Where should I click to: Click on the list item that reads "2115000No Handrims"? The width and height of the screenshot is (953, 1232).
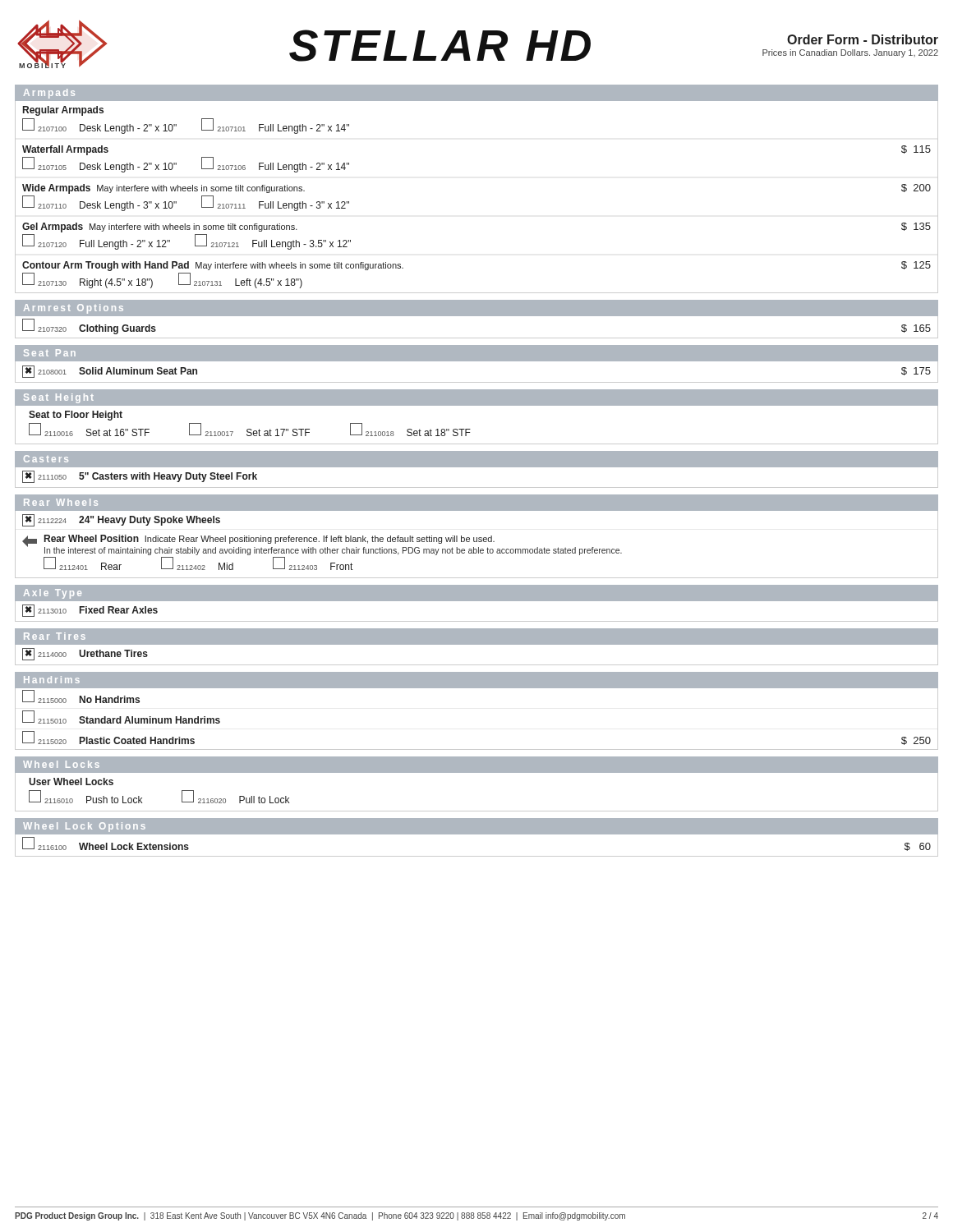point(81,698)
